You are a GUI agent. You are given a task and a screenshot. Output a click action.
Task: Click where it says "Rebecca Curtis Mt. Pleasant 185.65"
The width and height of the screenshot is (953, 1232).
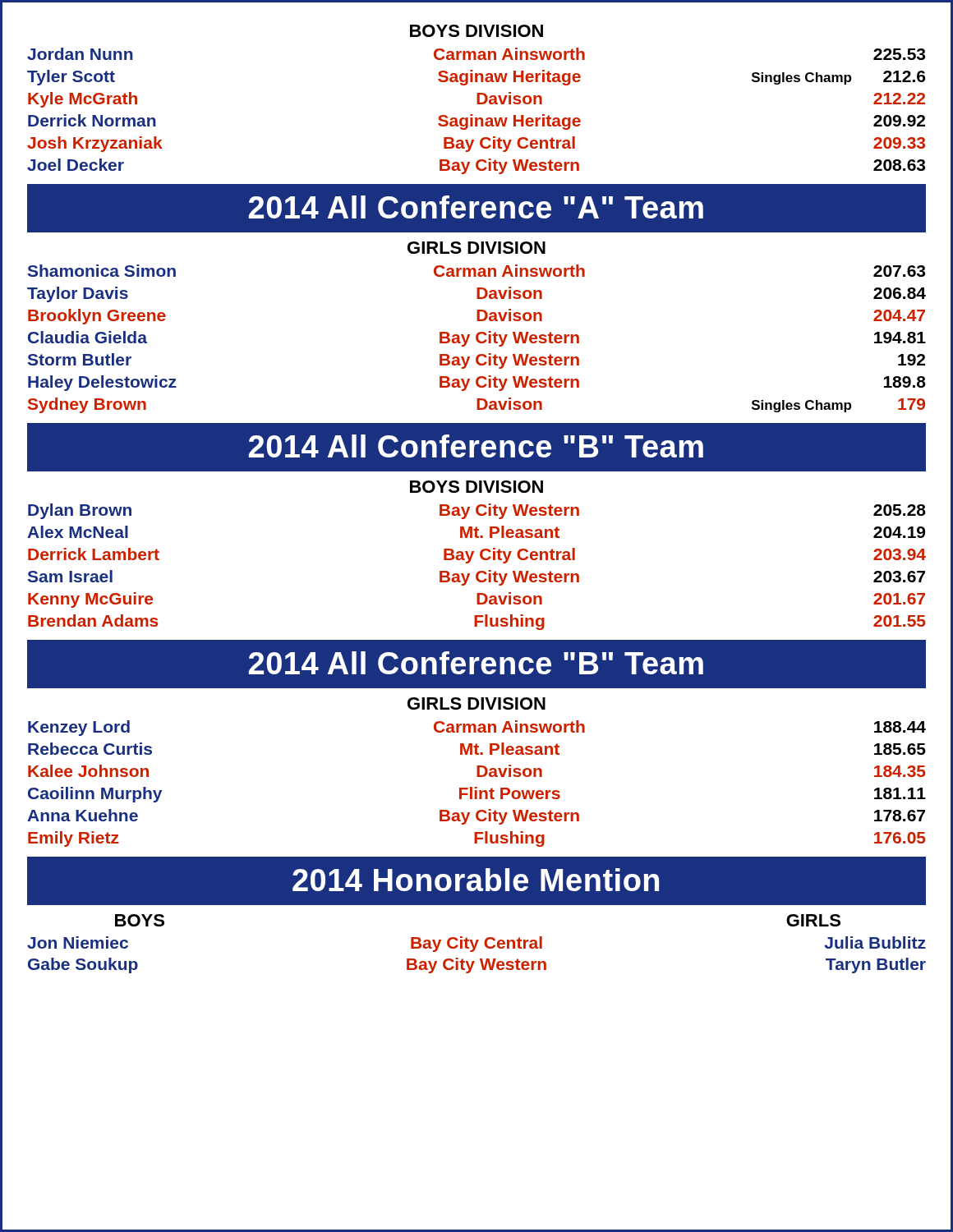coord(476,749)
